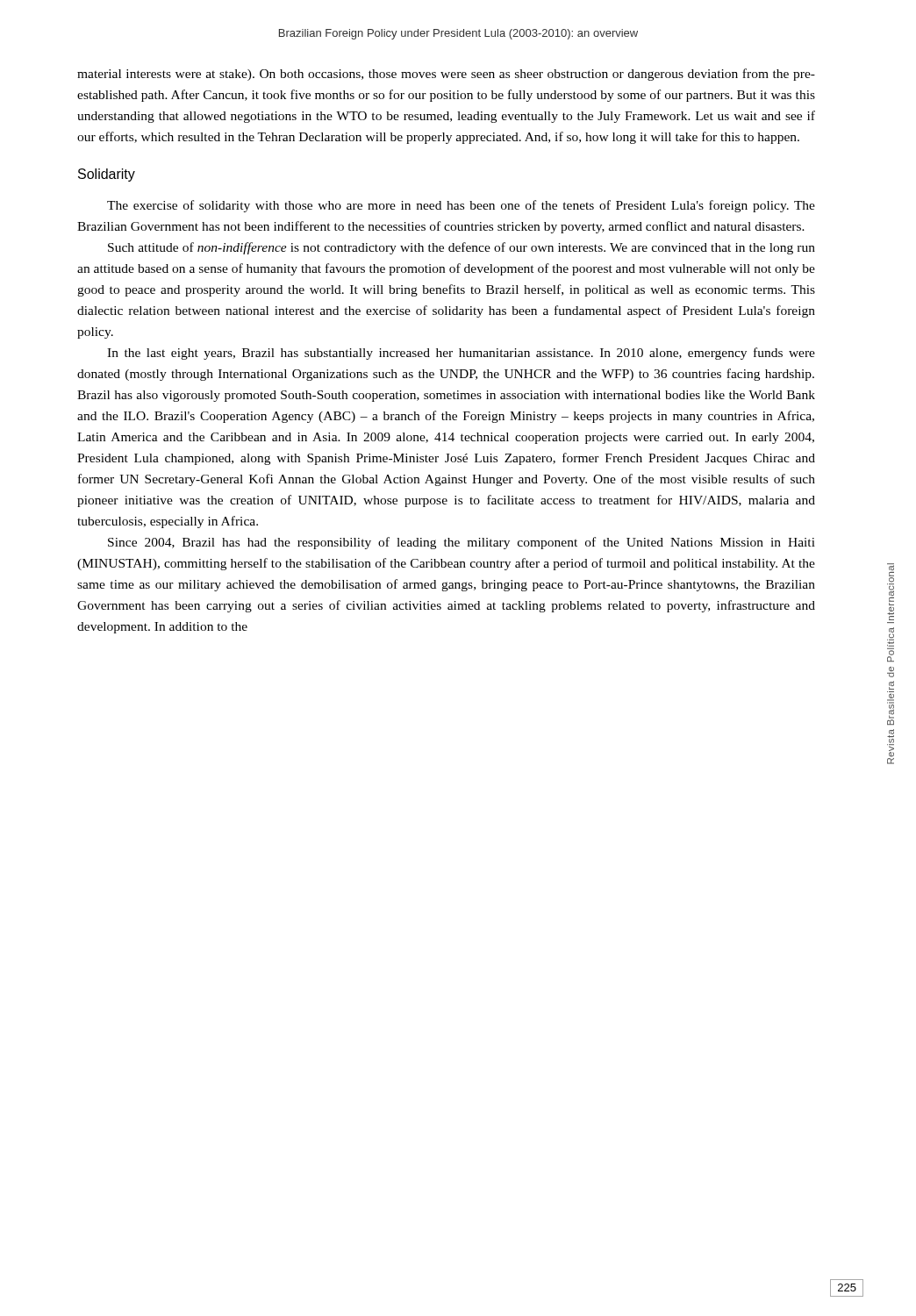
Task: Point to the block beginning "material interests were at stake)."
Action: point(446,105)
